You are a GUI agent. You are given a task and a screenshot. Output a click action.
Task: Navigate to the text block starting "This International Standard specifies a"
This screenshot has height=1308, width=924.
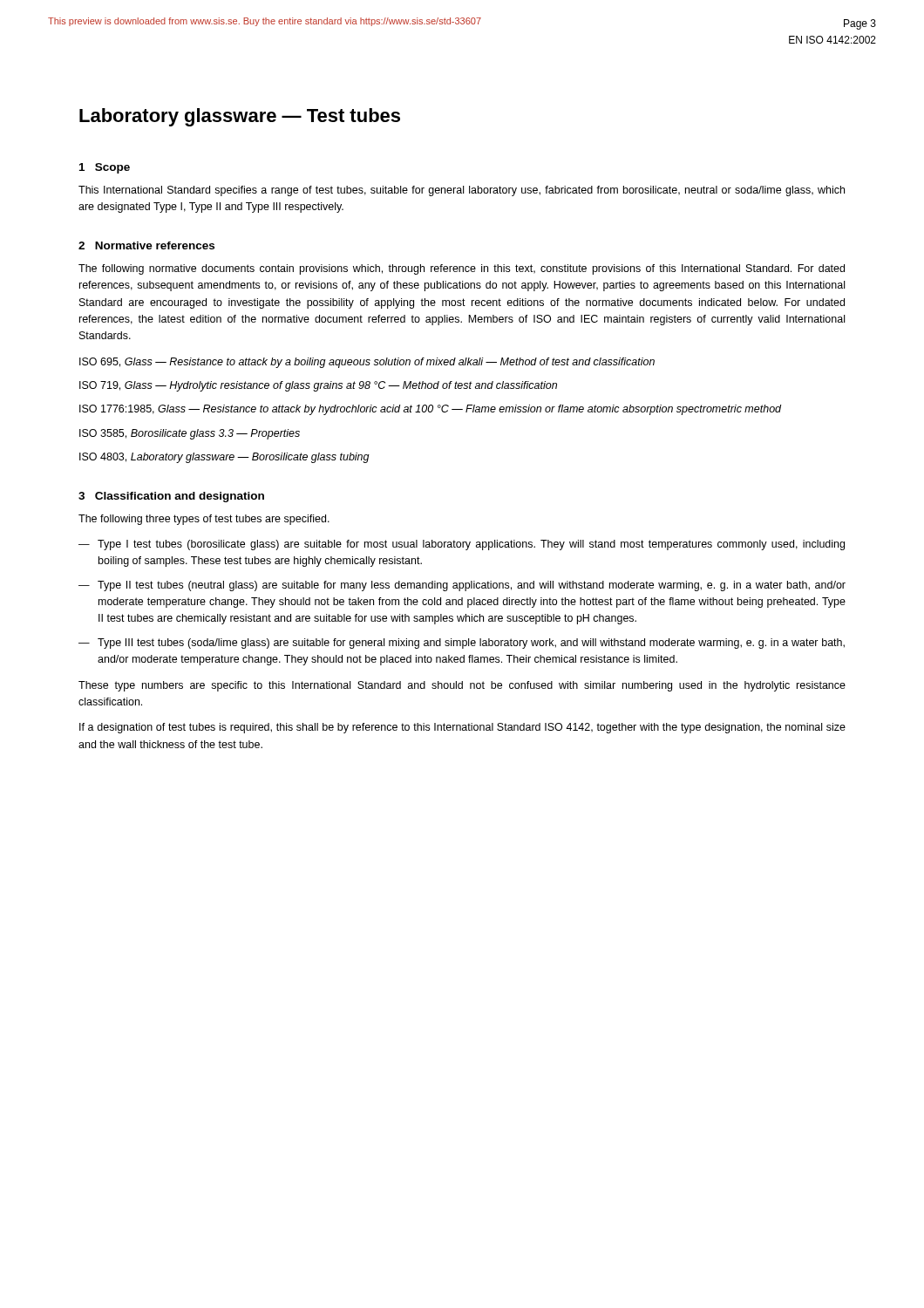[462, 199]
